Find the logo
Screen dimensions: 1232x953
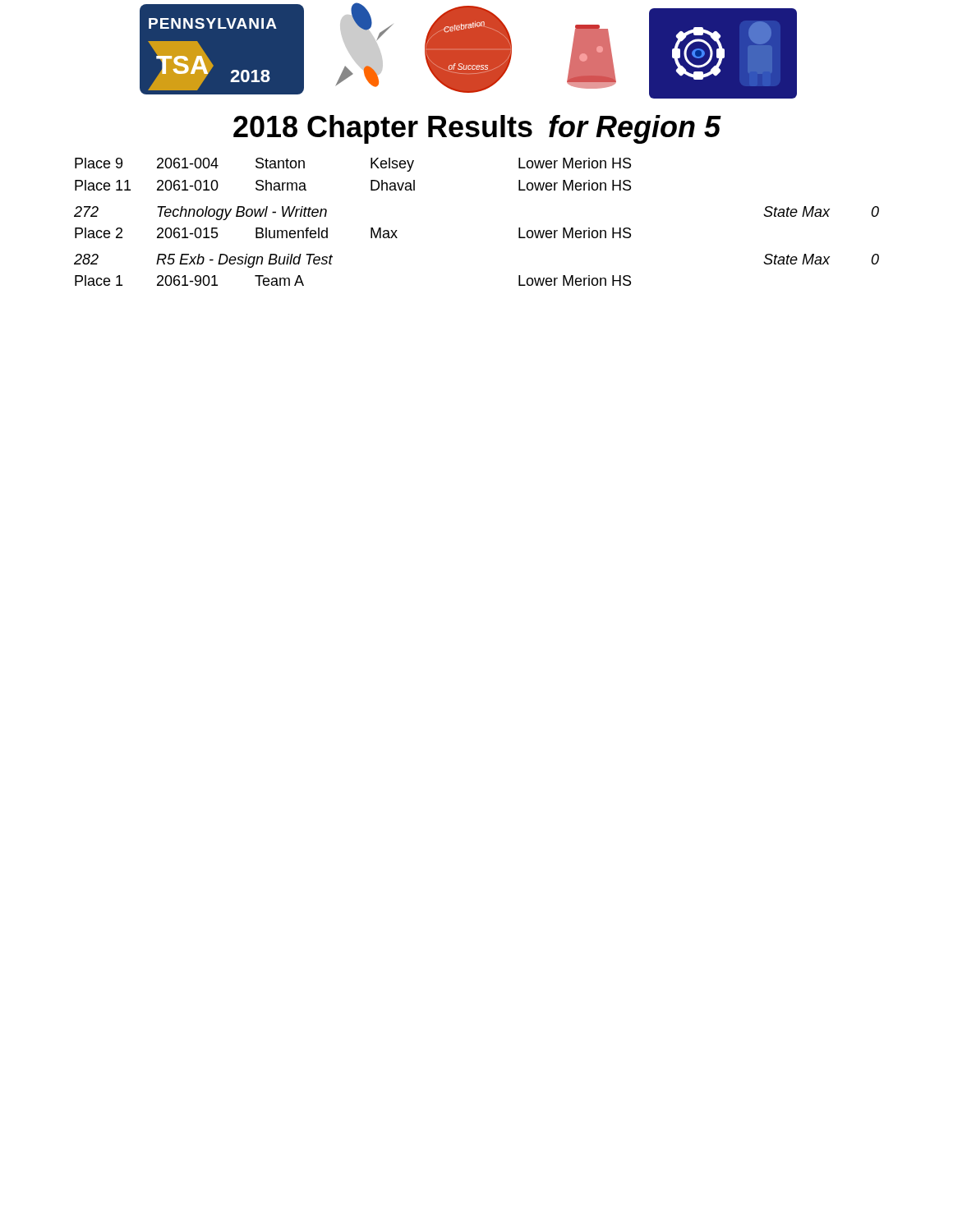[x=476, y=53]
